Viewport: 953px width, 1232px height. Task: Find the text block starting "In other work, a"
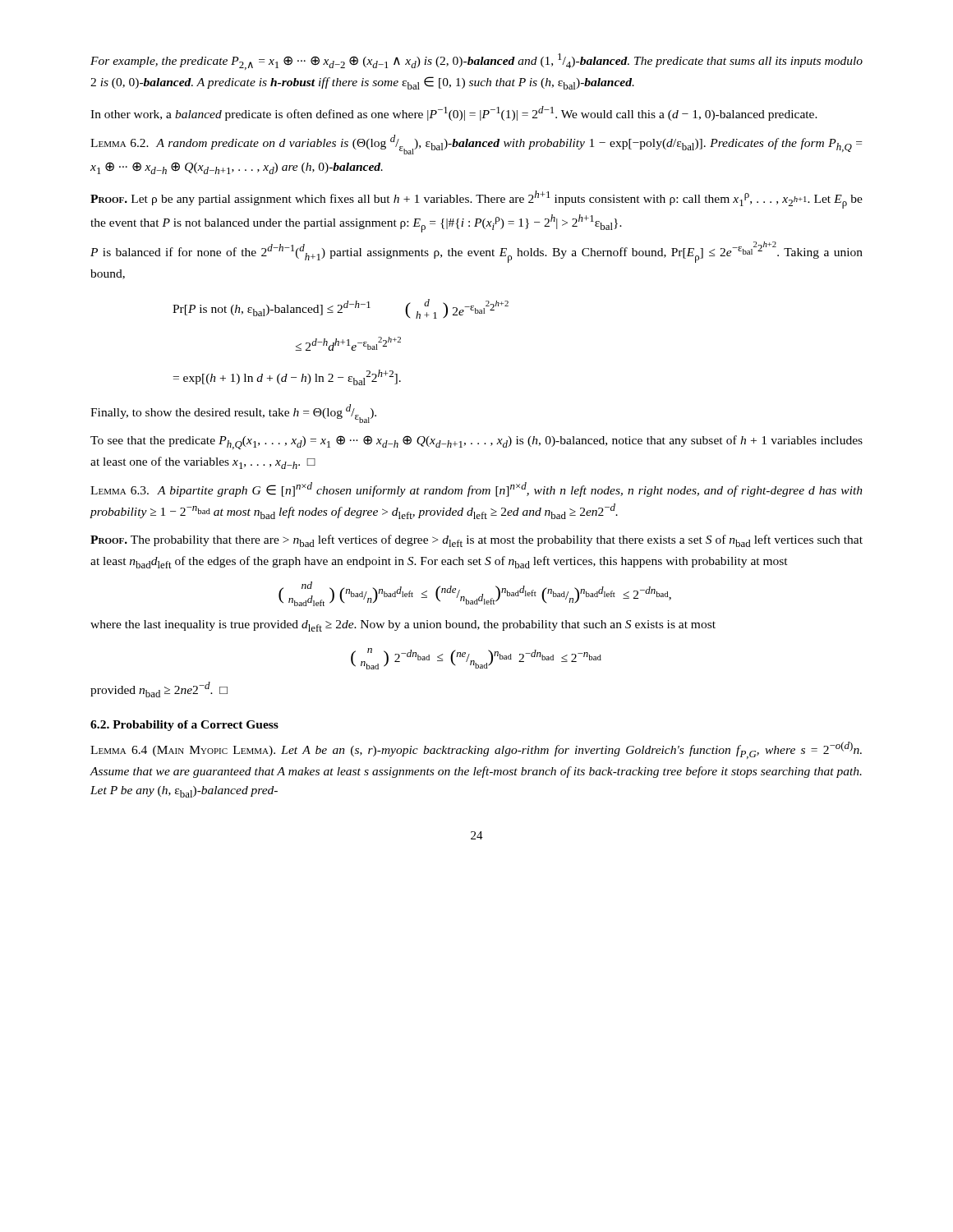476,113
